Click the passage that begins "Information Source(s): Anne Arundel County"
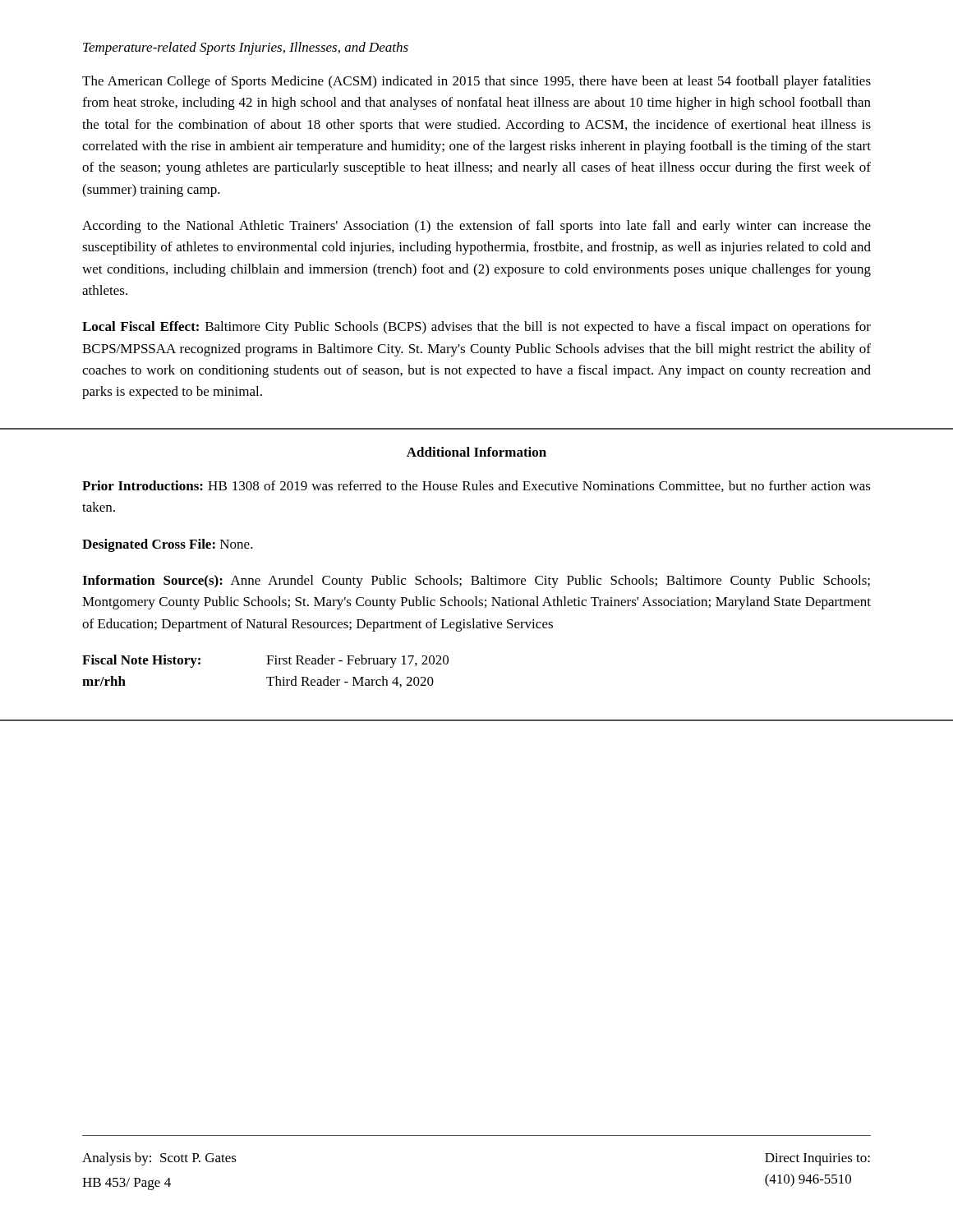This screenshot has height=1232, width=953. tap(476, 602)
